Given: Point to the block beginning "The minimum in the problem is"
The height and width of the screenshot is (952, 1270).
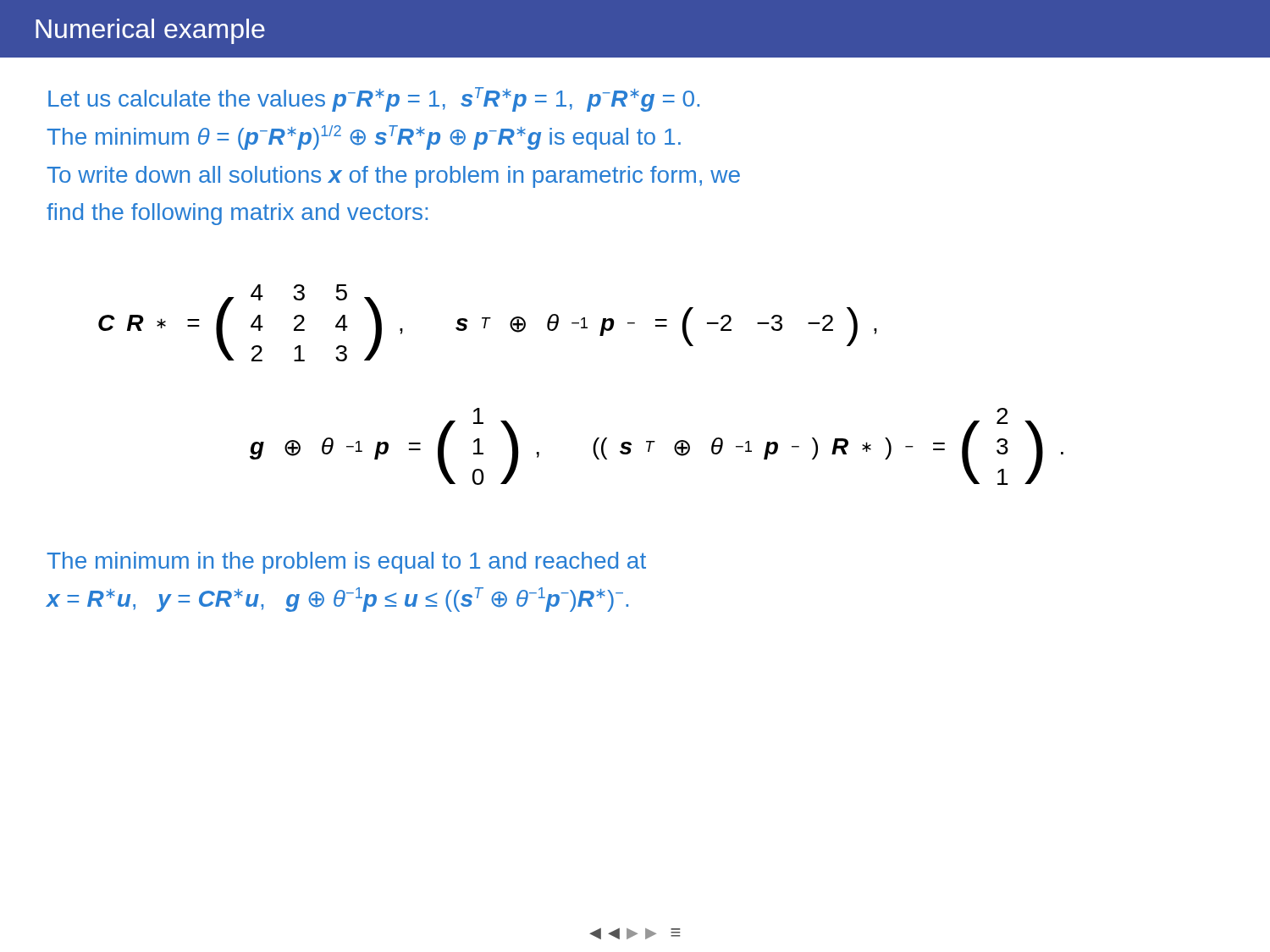Looking at the screenshot, I should [x=346, y=580].
